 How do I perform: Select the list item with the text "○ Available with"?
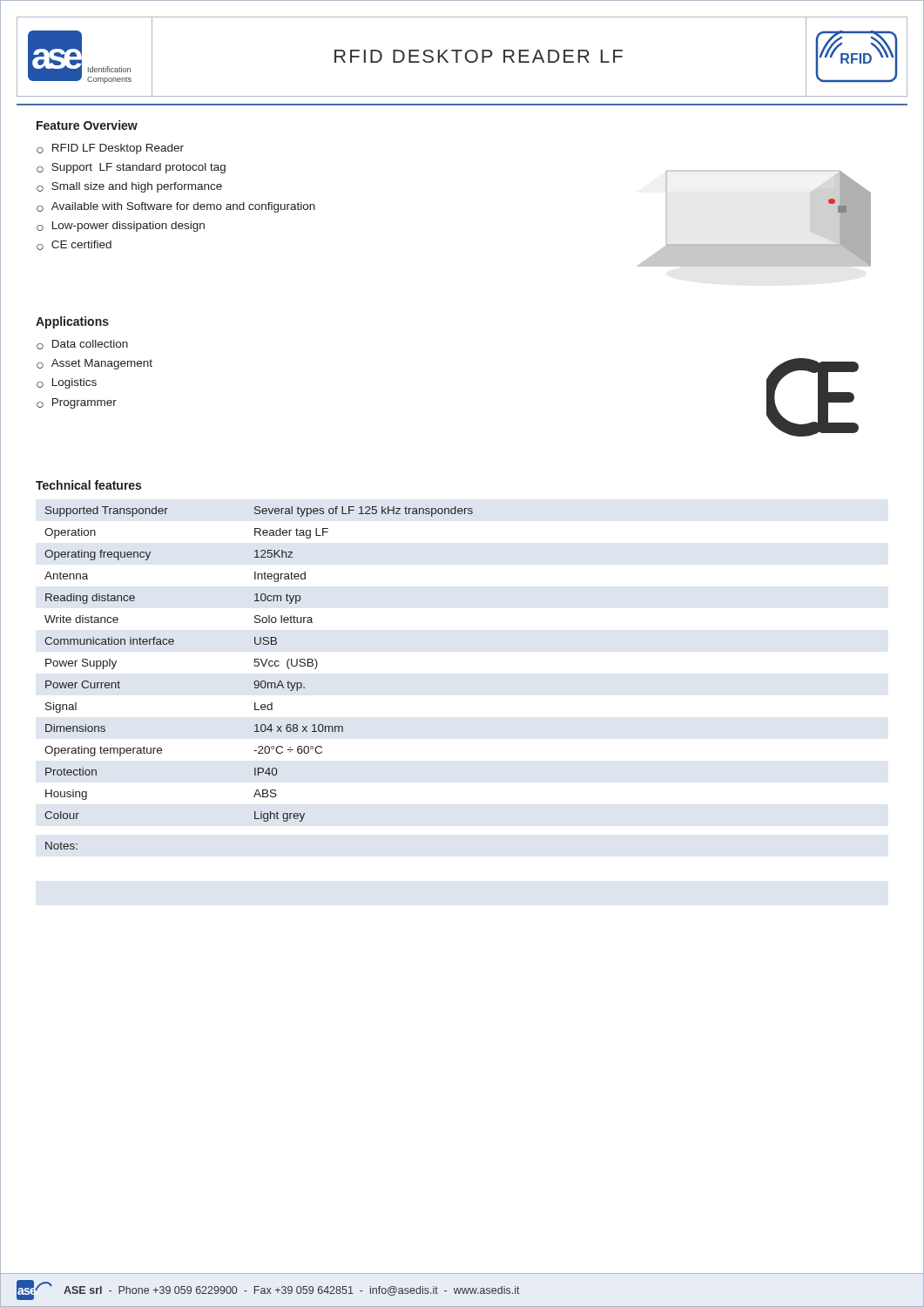pos(176,208)
